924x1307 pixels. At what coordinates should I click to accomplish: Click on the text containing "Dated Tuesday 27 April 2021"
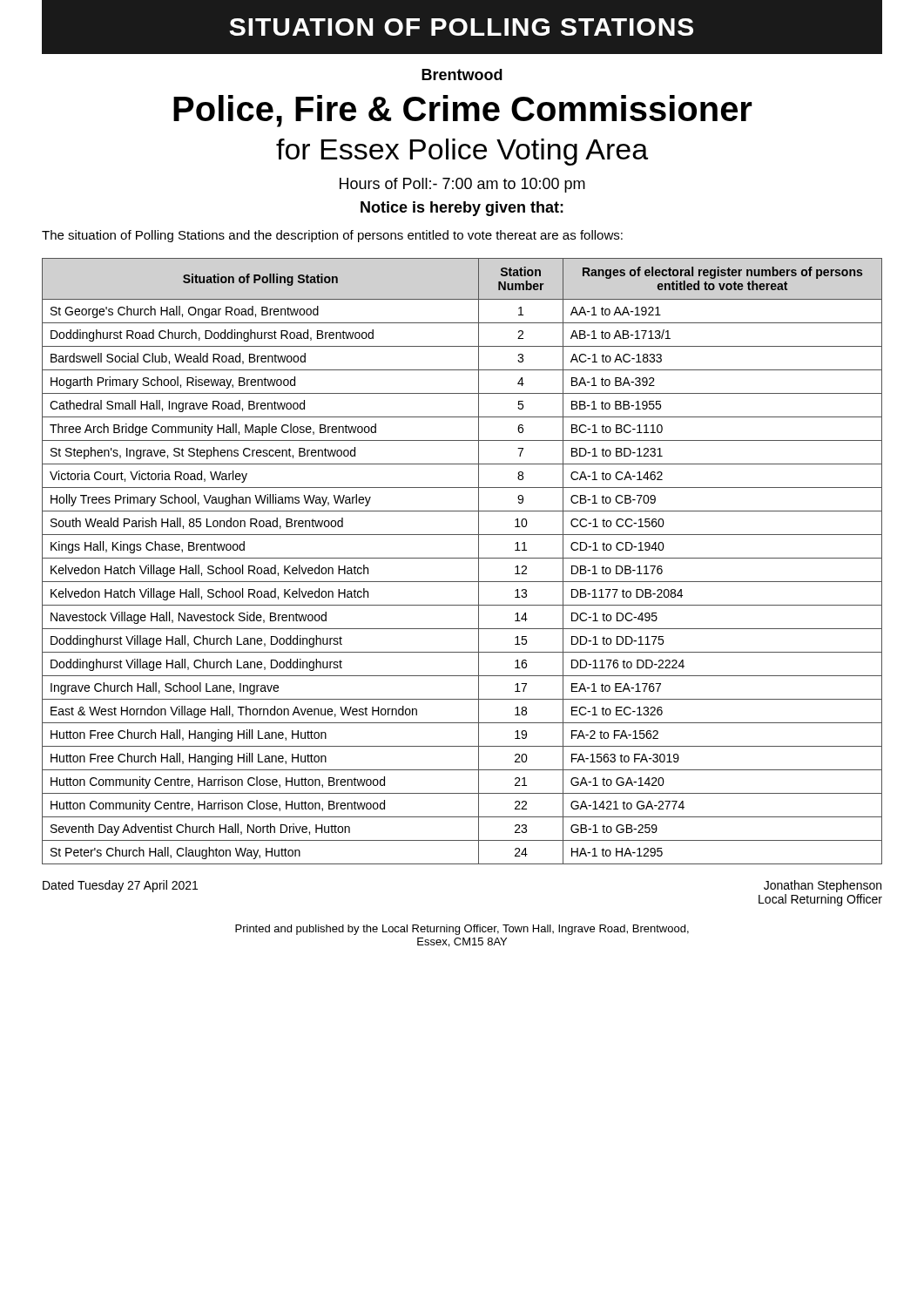pos(120,885)
